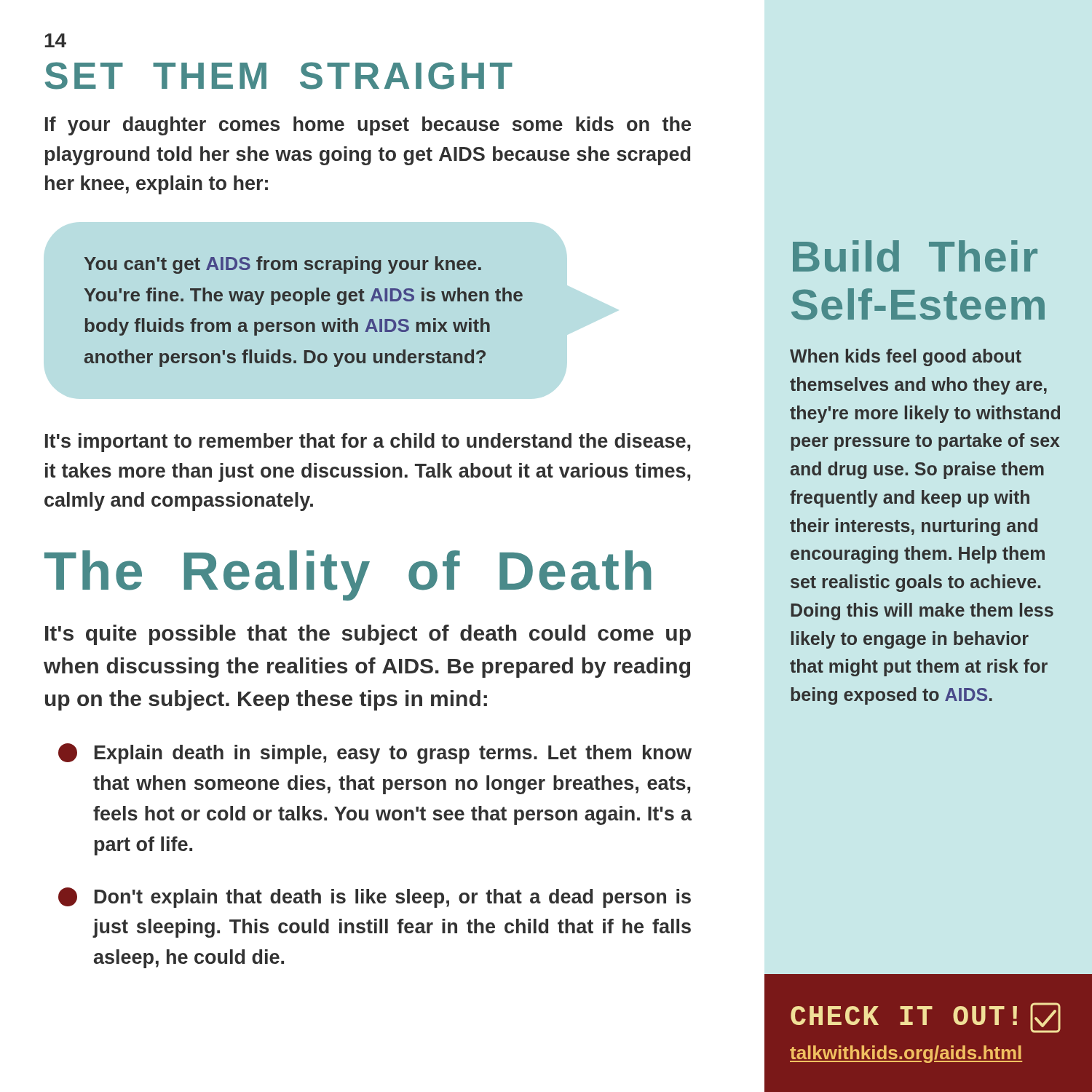The width and height of the screenshot is (1092, 1092).
Task: Click the passage that begins "It's quite possible that"
Action: 368,666
